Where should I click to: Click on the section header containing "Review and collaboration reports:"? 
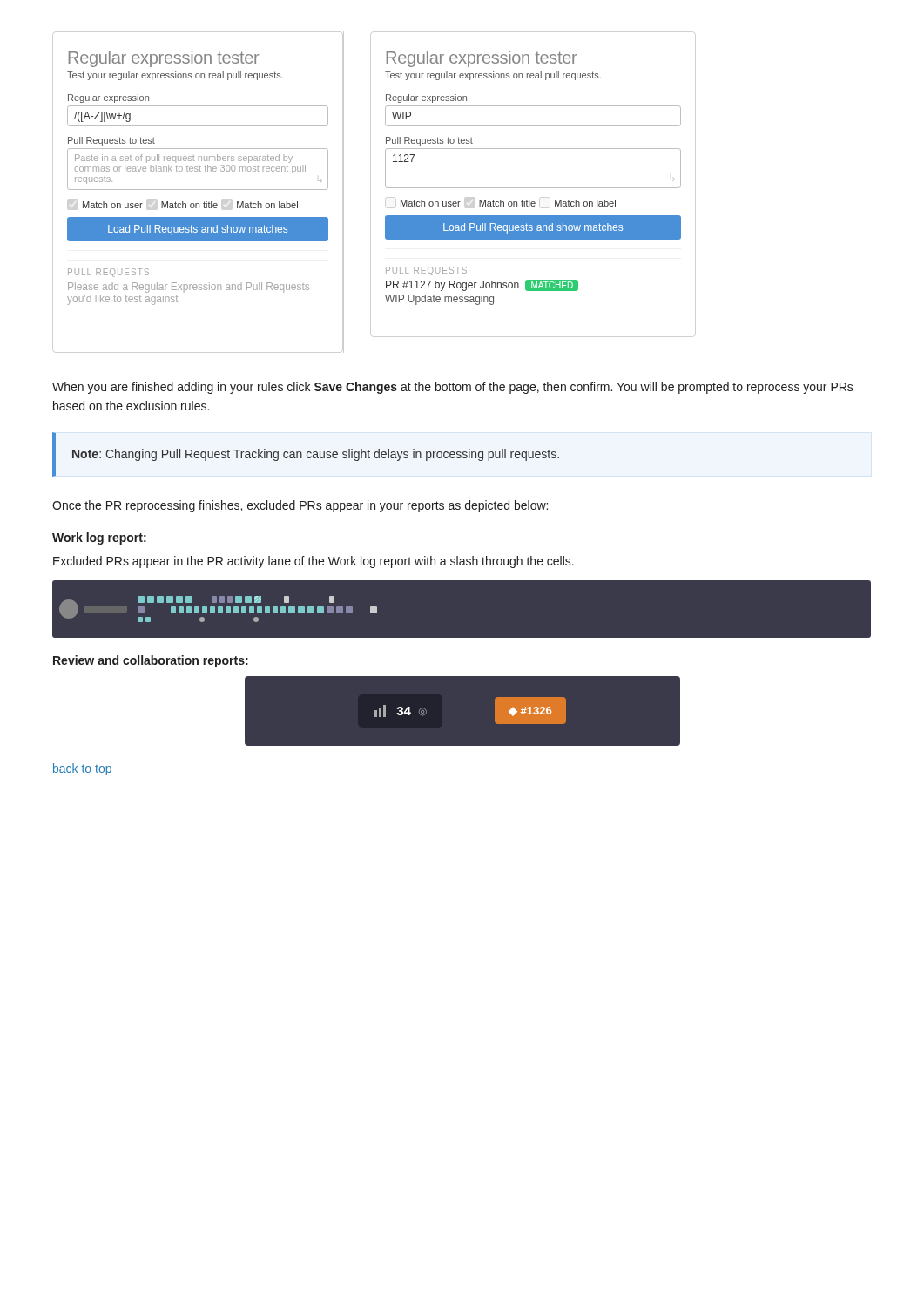151,661
